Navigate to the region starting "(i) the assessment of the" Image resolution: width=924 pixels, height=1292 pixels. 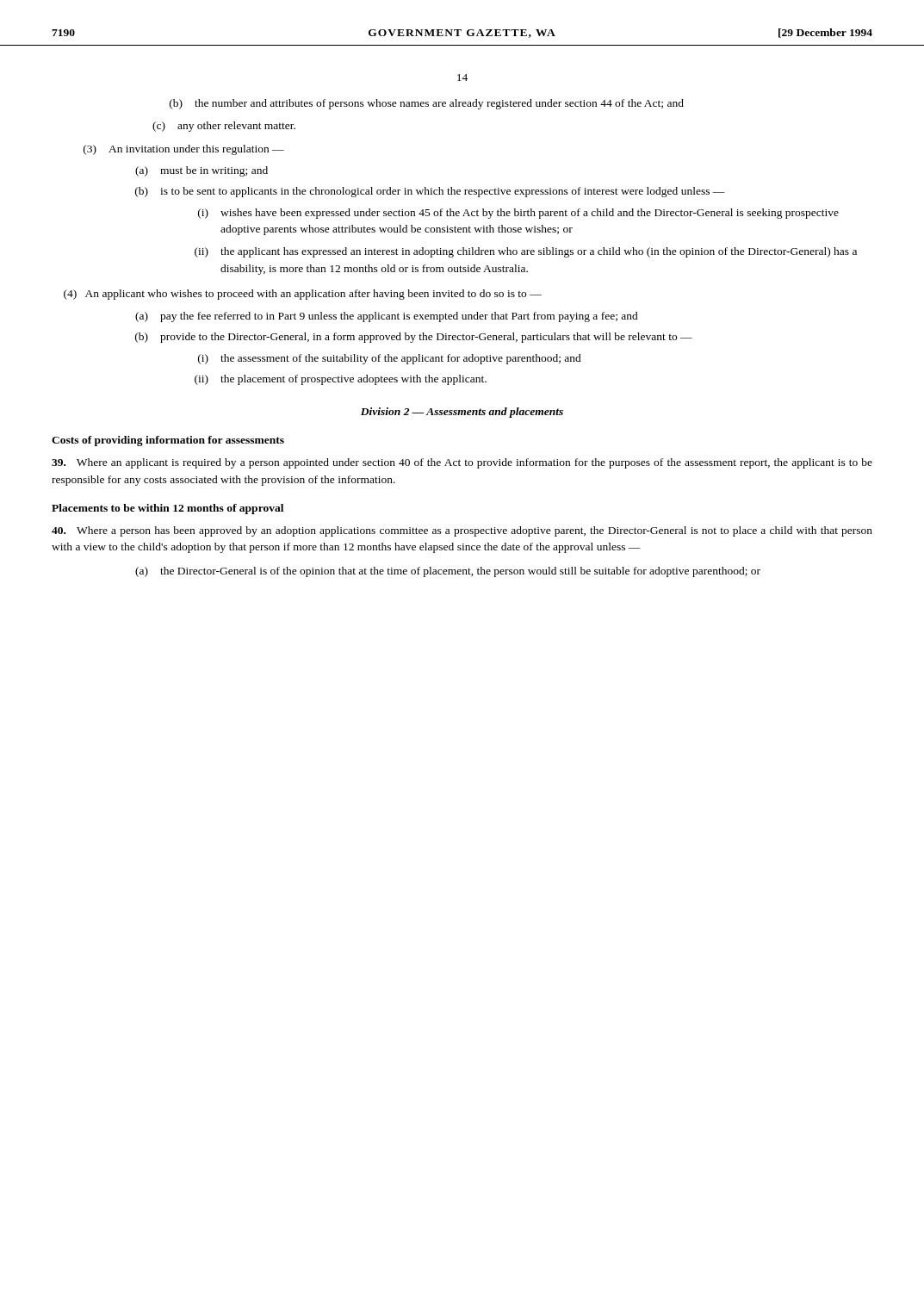pyautogui.click(x=518, y=358)
